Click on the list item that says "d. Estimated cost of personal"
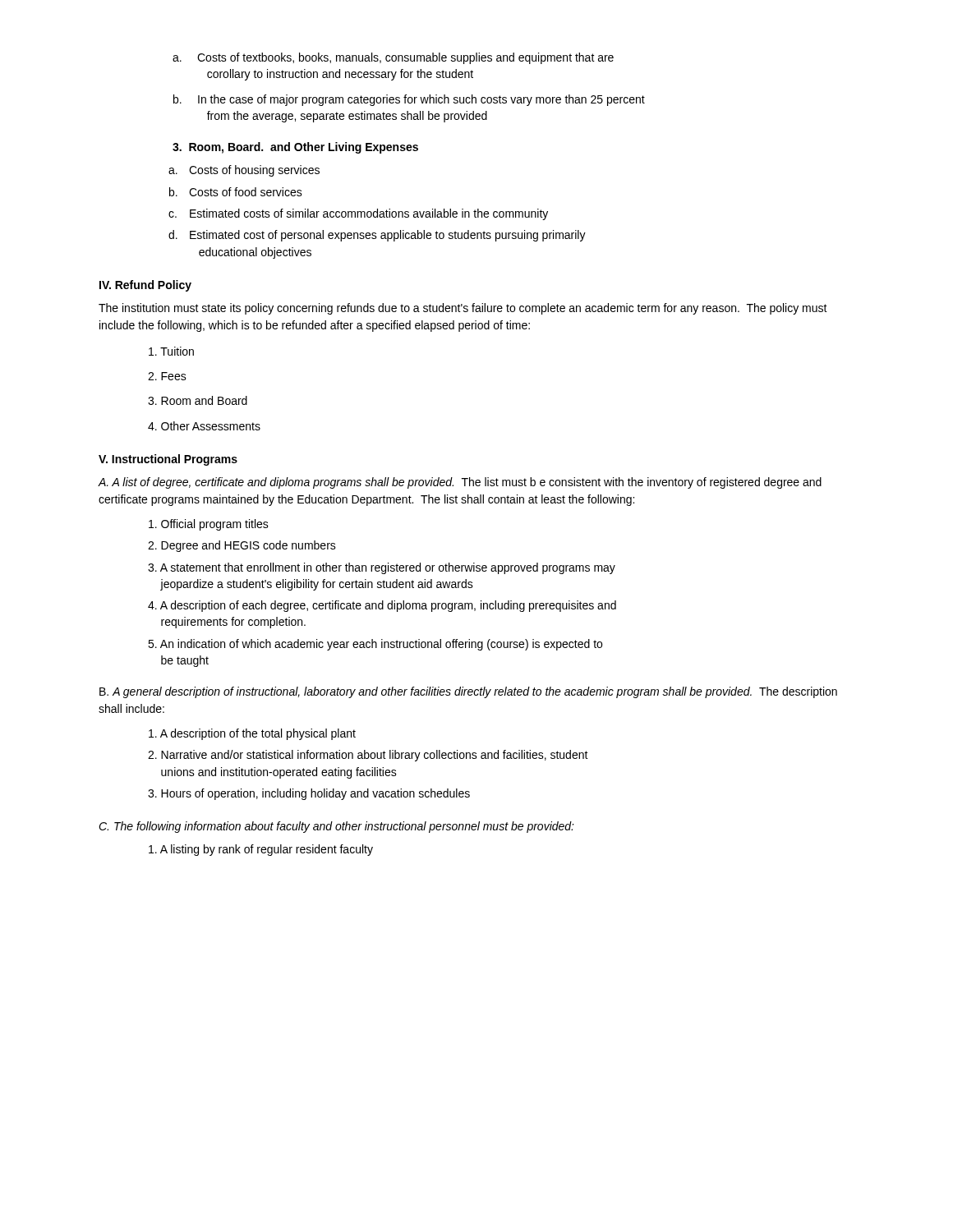953x1232 pixels. click(387, 243)
